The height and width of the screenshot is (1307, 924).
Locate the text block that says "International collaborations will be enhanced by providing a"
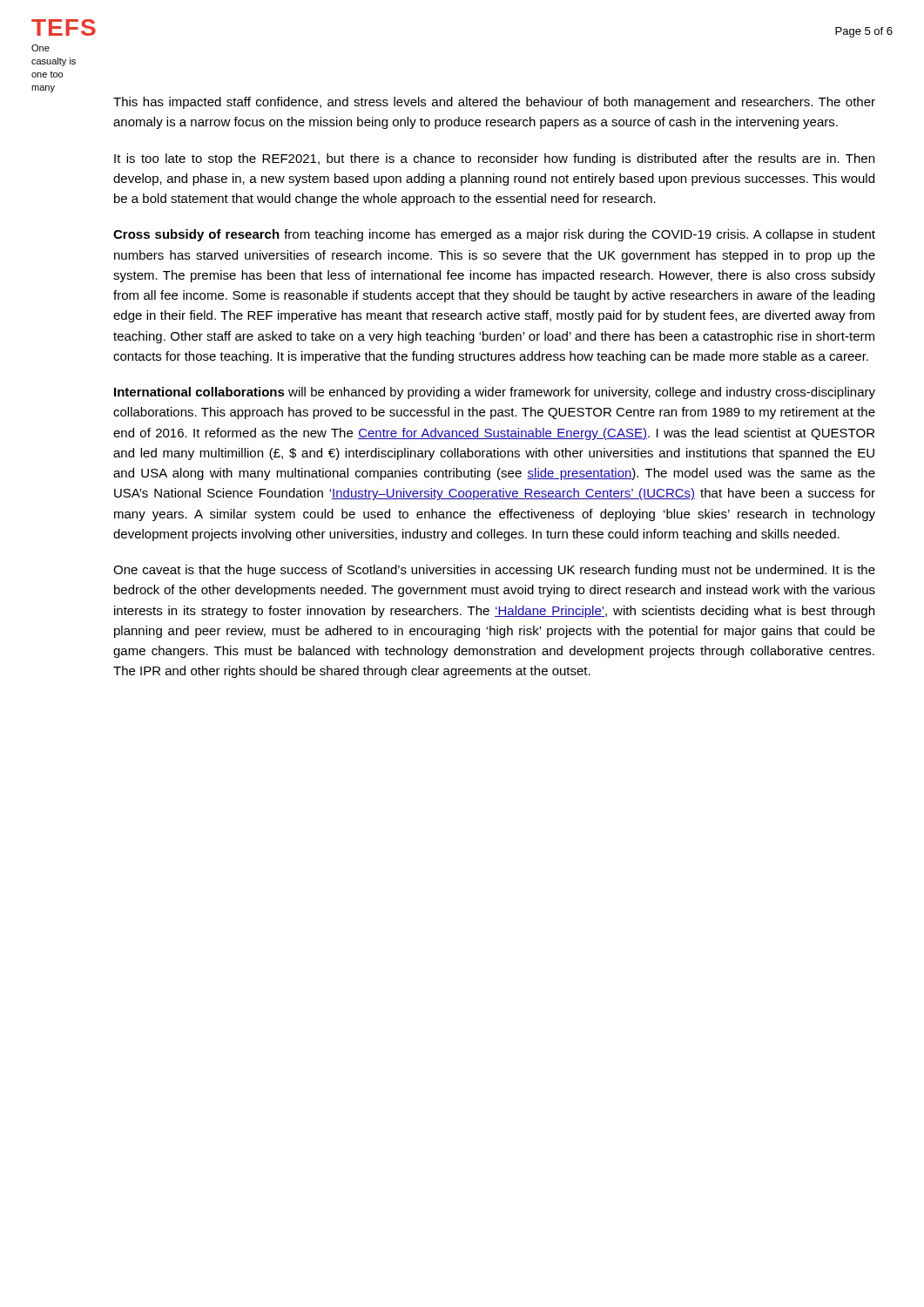494,463
